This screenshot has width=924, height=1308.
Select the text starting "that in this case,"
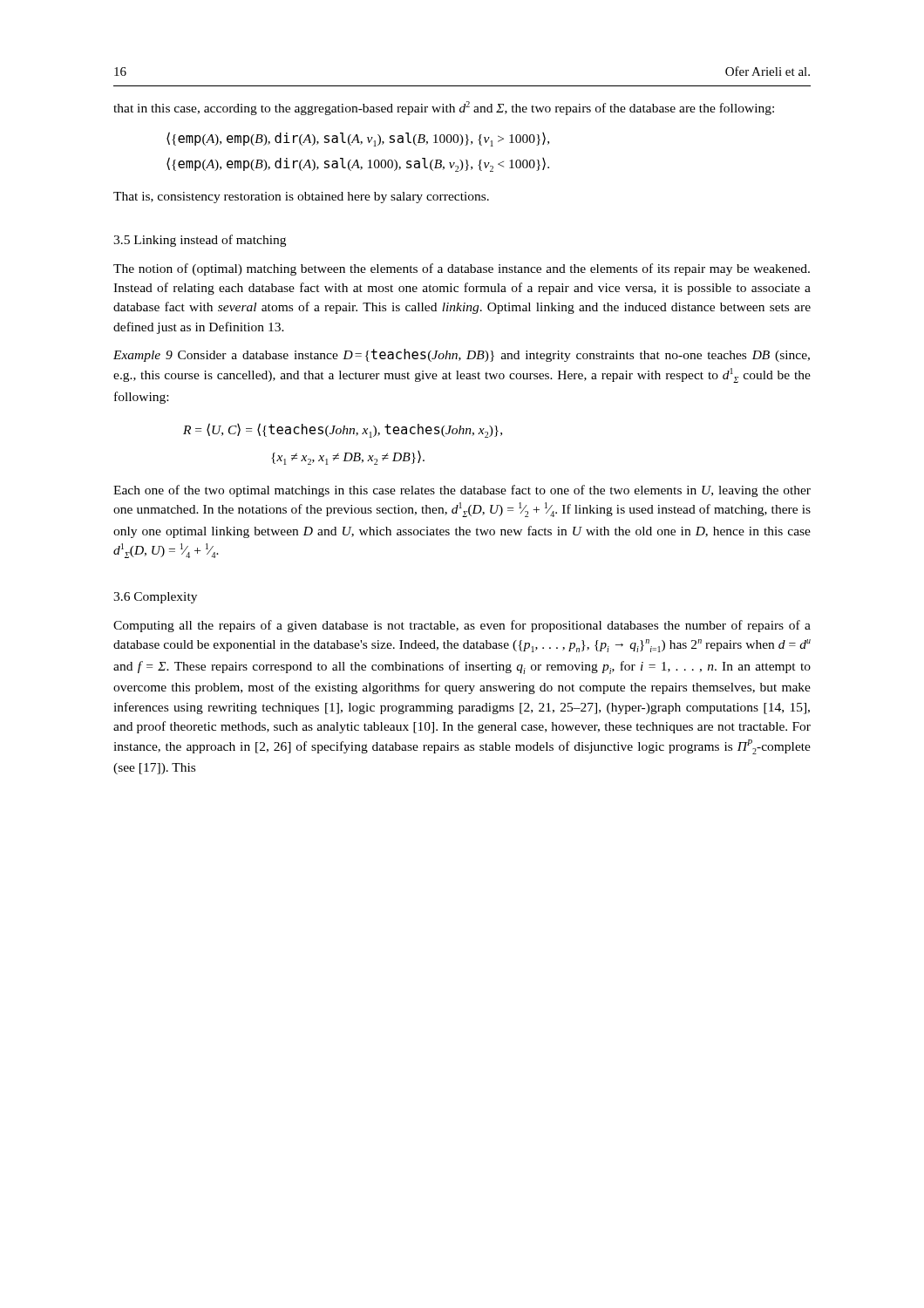[x=462, y=108]
